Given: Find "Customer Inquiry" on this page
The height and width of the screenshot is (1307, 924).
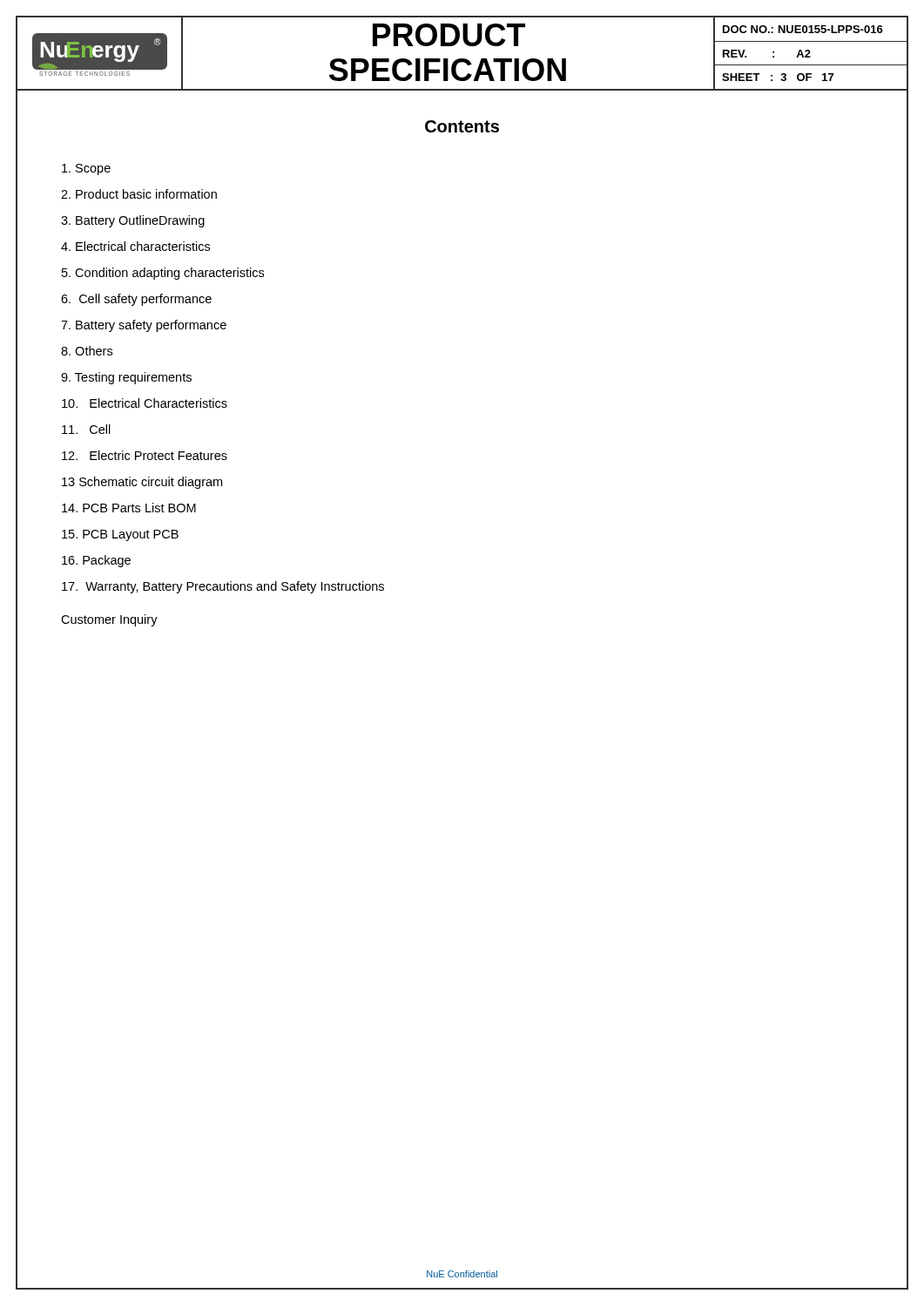Looking at the screenshot, I should (x=109, y=620).
